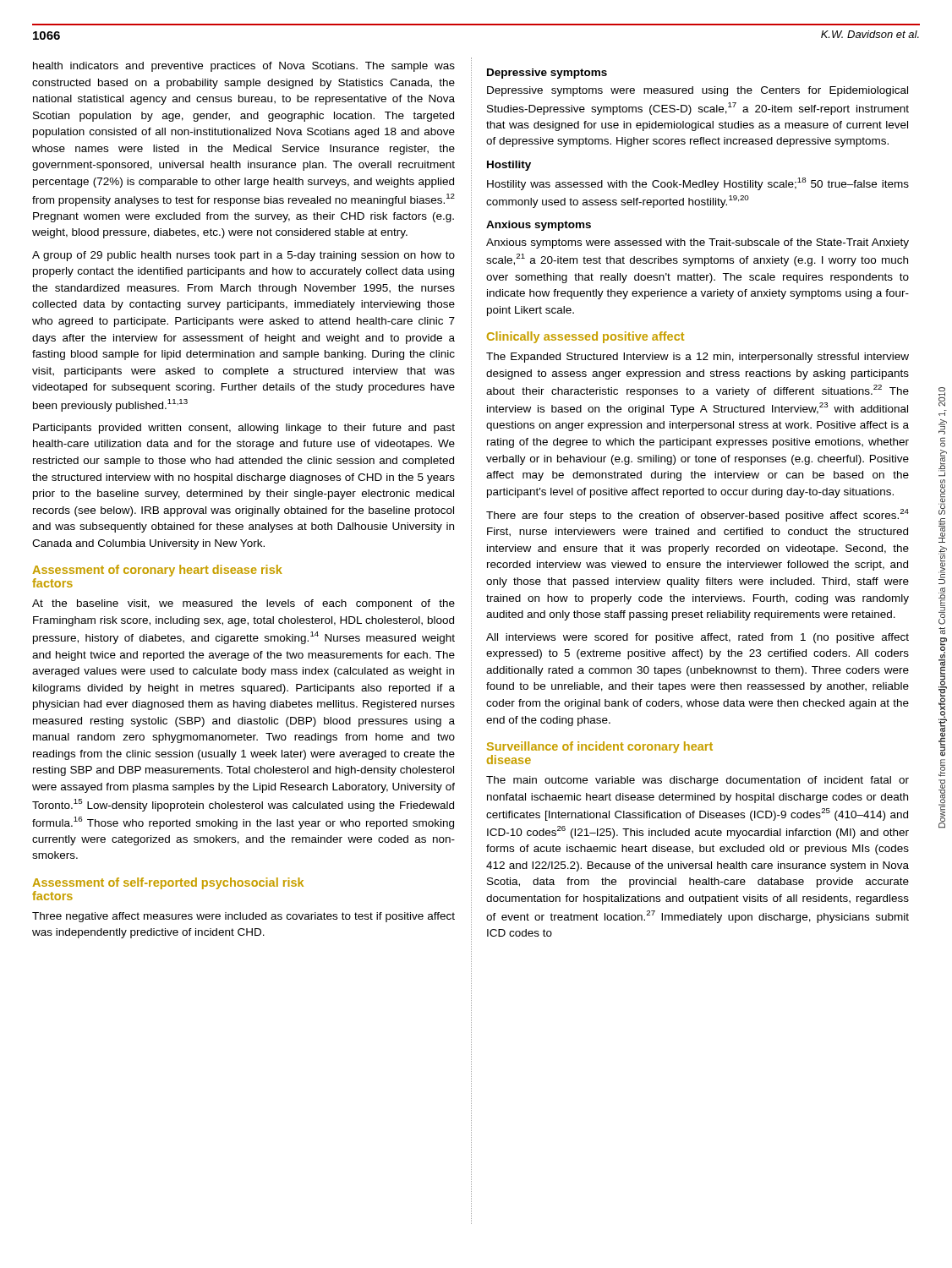Select the text block containing "health indicators and preventive practices of Nova Scotians."
The height and width of the screenshot is (1268, 952).
[x=243, y=149]
